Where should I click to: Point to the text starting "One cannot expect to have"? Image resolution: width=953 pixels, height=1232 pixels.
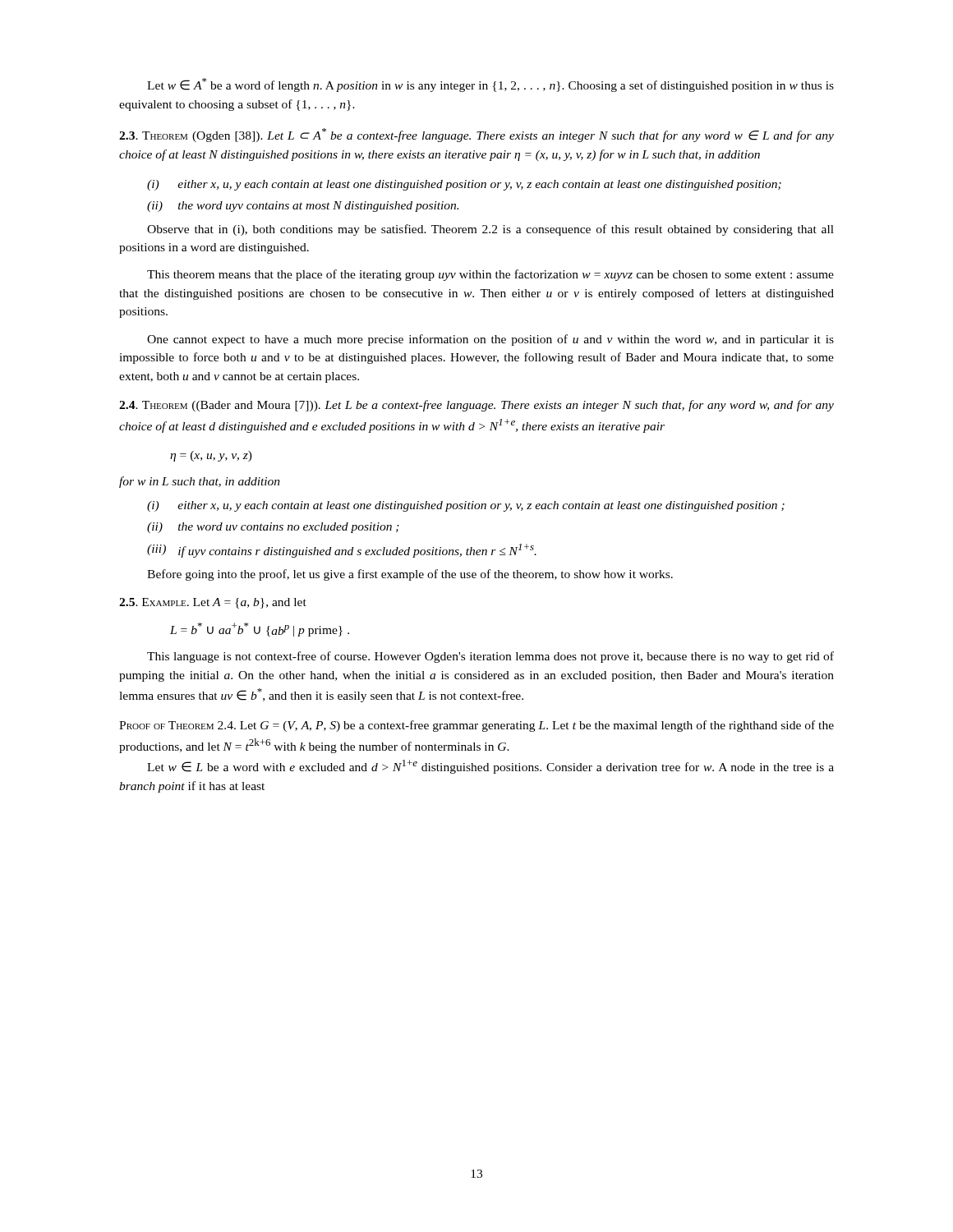click(x=476, y=357)
